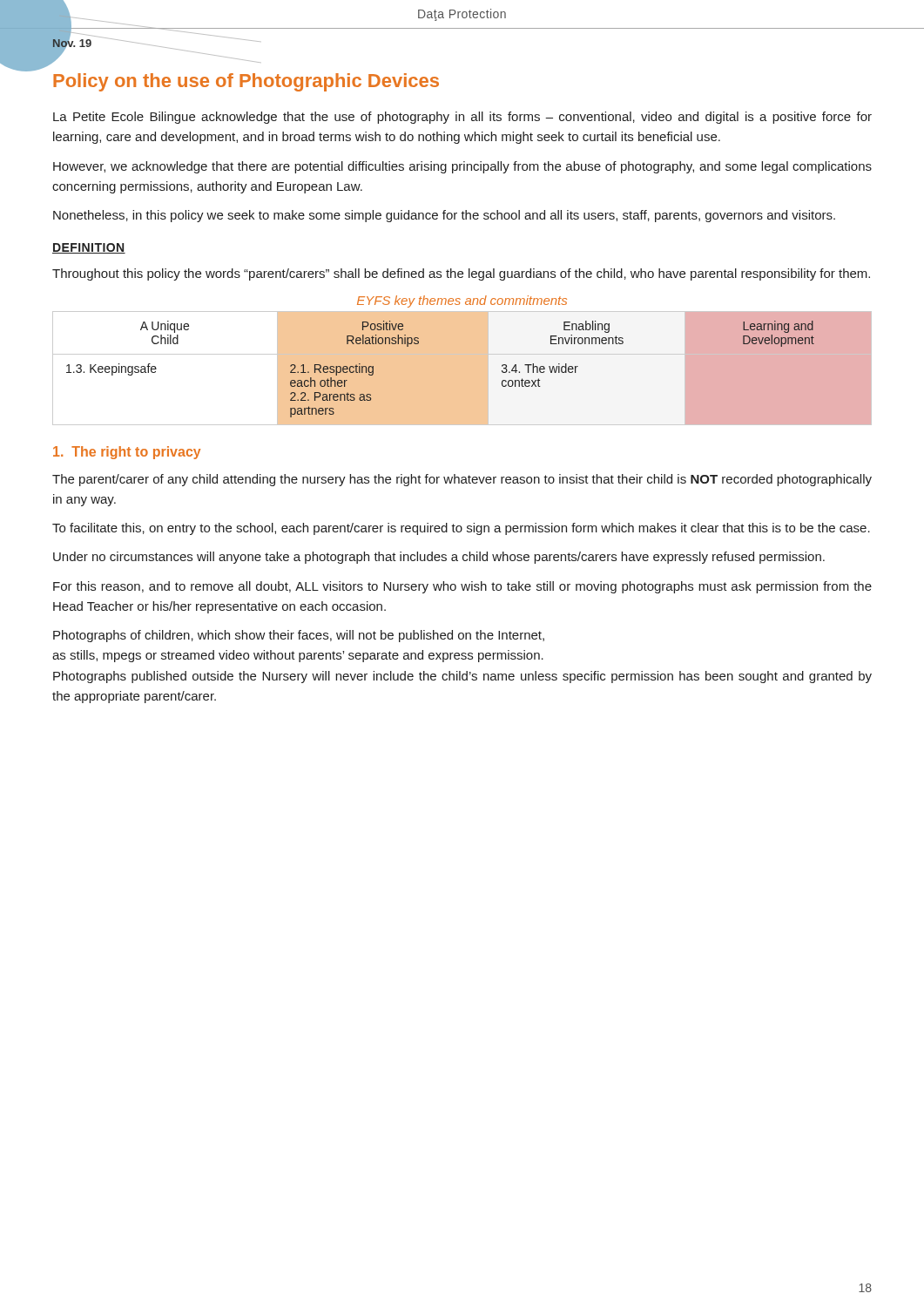Find the text starting "Nonetheless, in this"

click(x=444, y=215)
